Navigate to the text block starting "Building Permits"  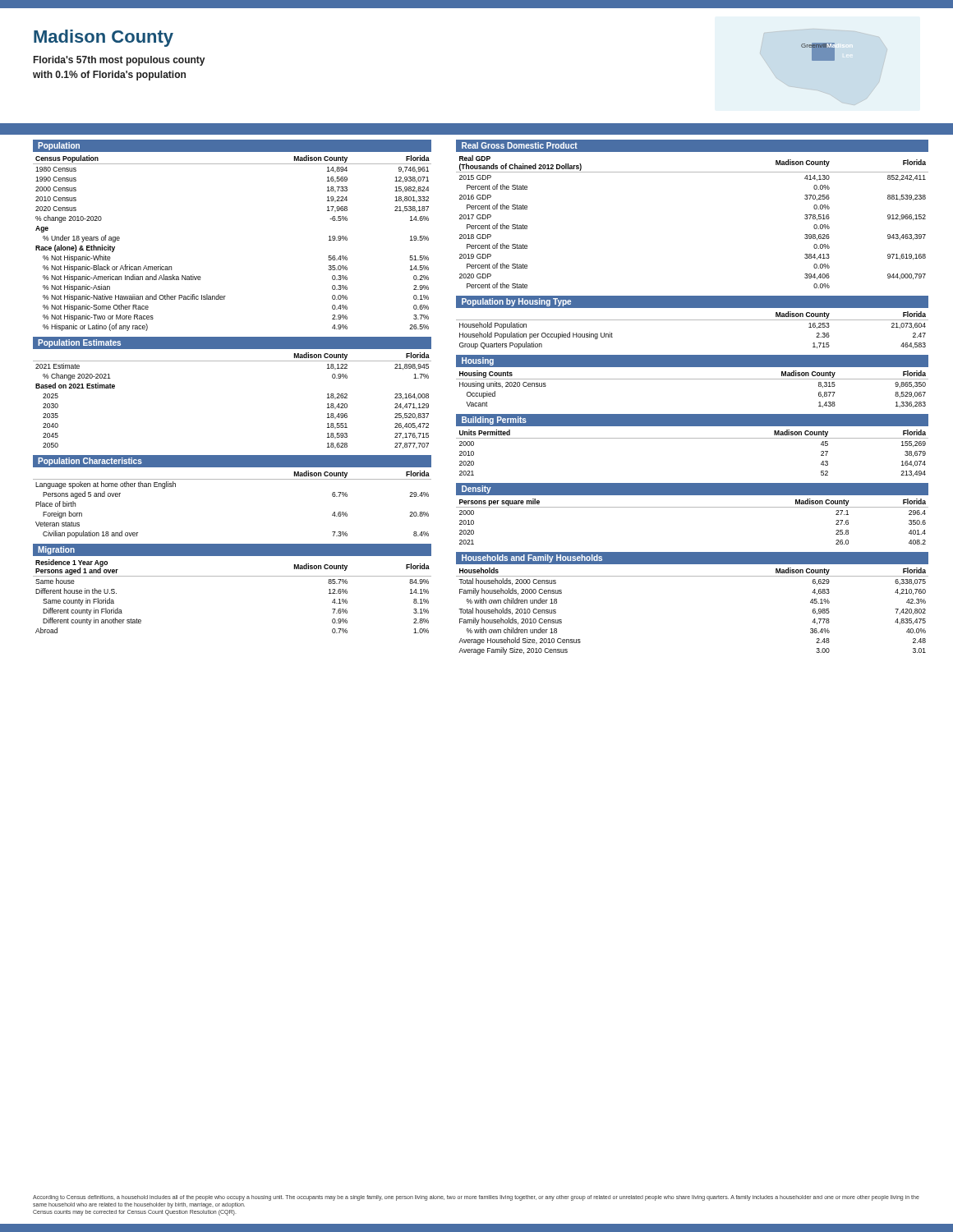[x=494, y=420]
